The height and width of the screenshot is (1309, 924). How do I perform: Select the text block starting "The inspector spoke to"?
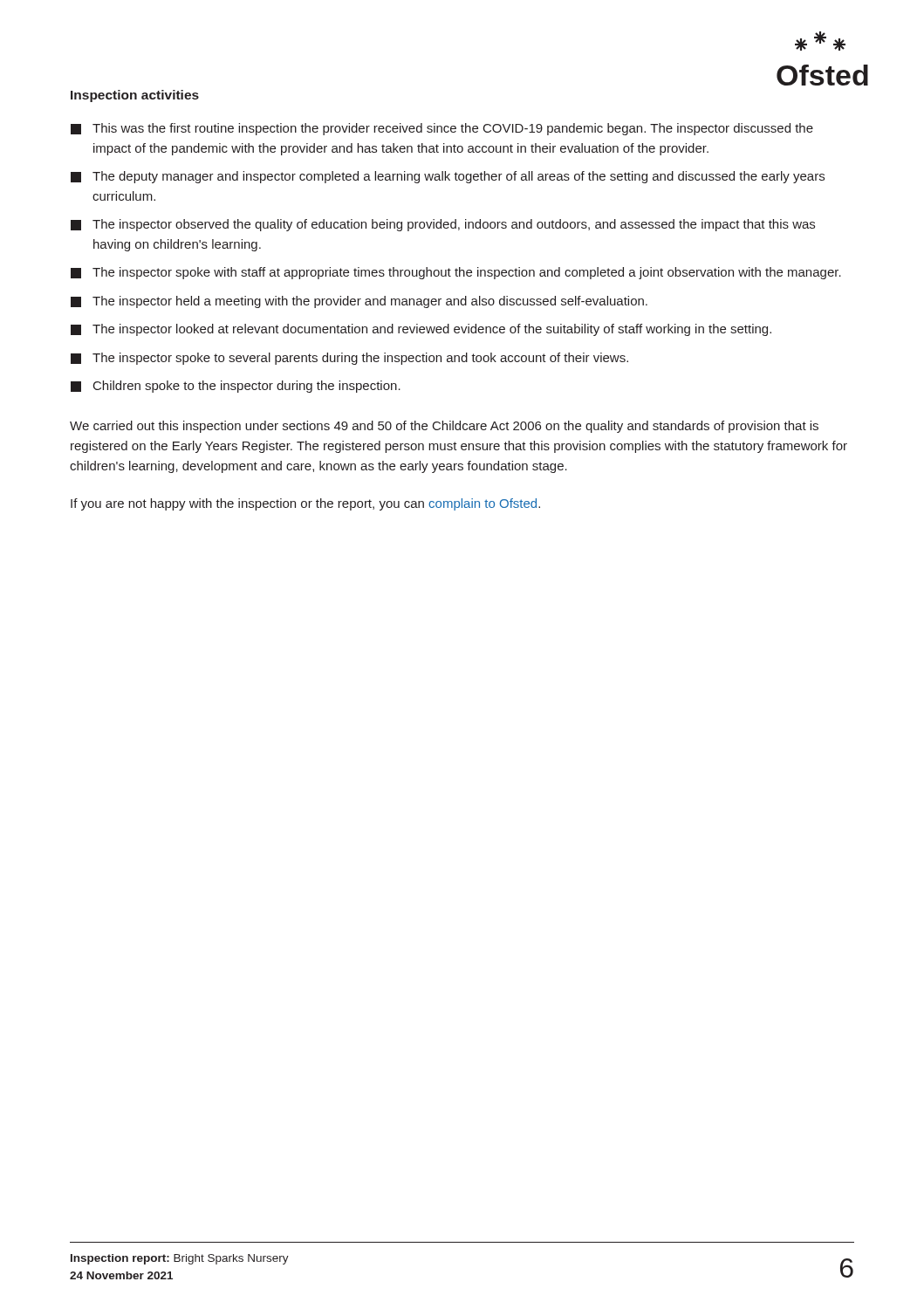pos(462,358)
